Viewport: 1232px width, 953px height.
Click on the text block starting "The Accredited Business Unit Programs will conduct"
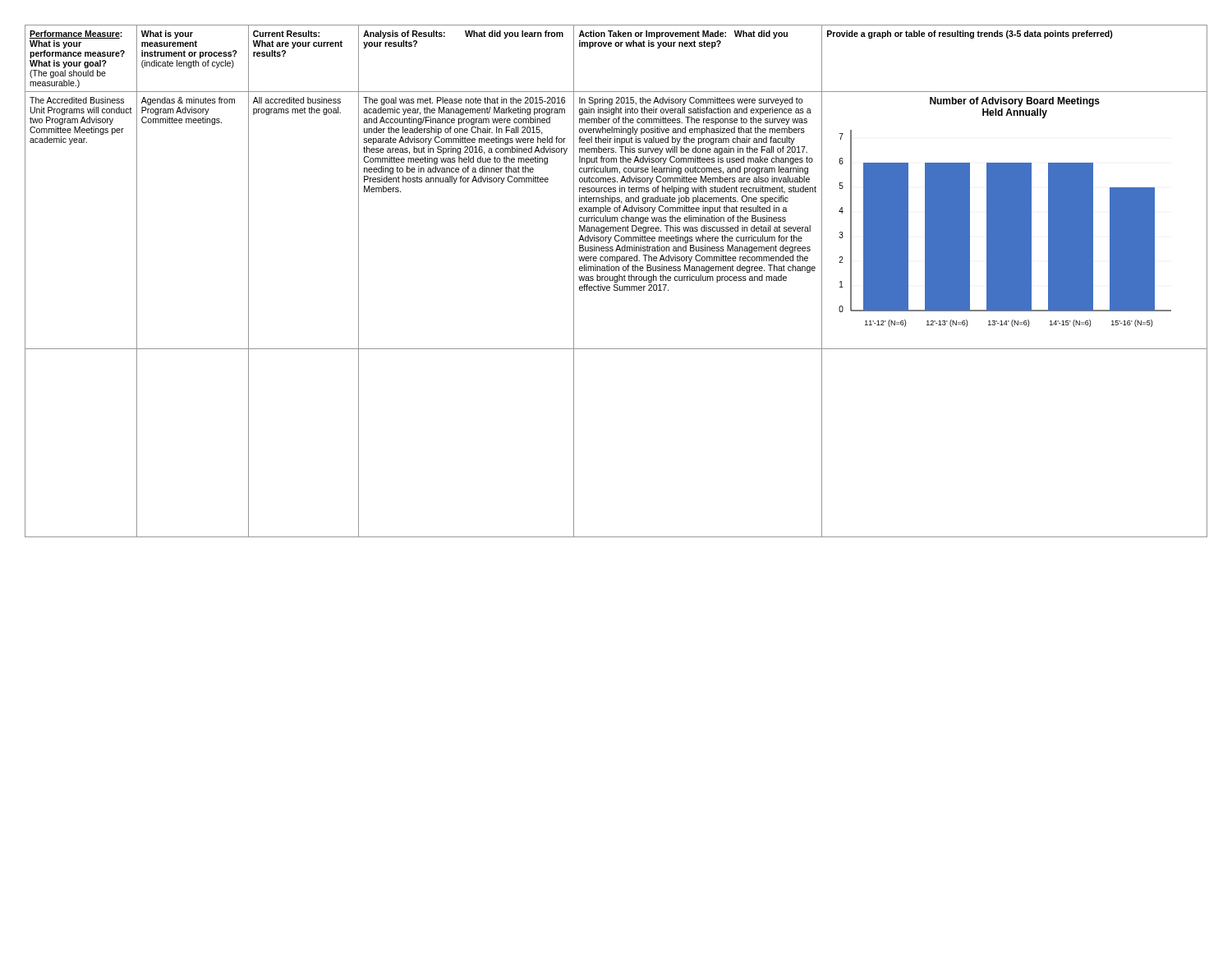click(x=81, y=120)
